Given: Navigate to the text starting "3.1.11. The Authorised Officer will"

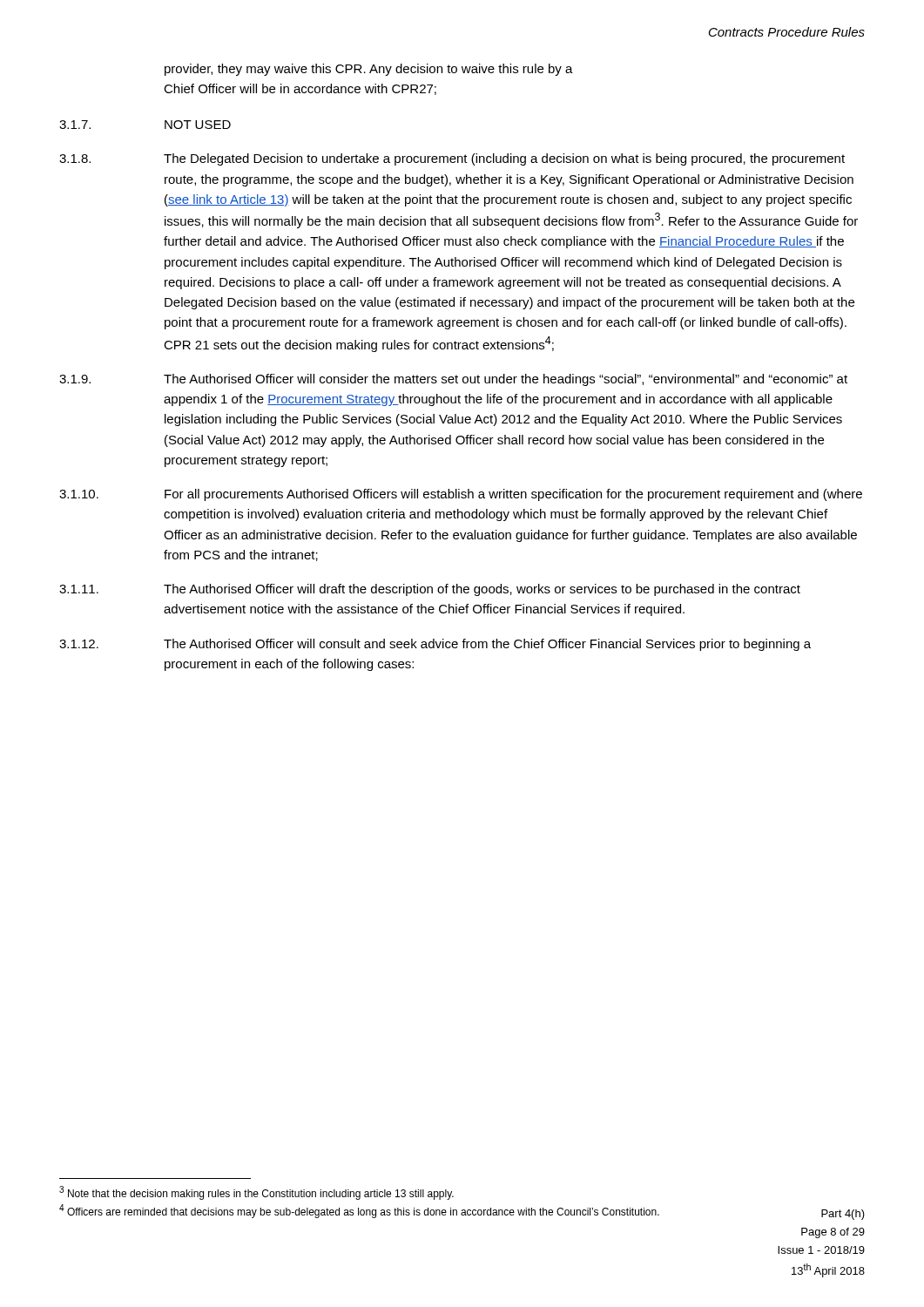Looking at the screenshot, I should (462, 599).
